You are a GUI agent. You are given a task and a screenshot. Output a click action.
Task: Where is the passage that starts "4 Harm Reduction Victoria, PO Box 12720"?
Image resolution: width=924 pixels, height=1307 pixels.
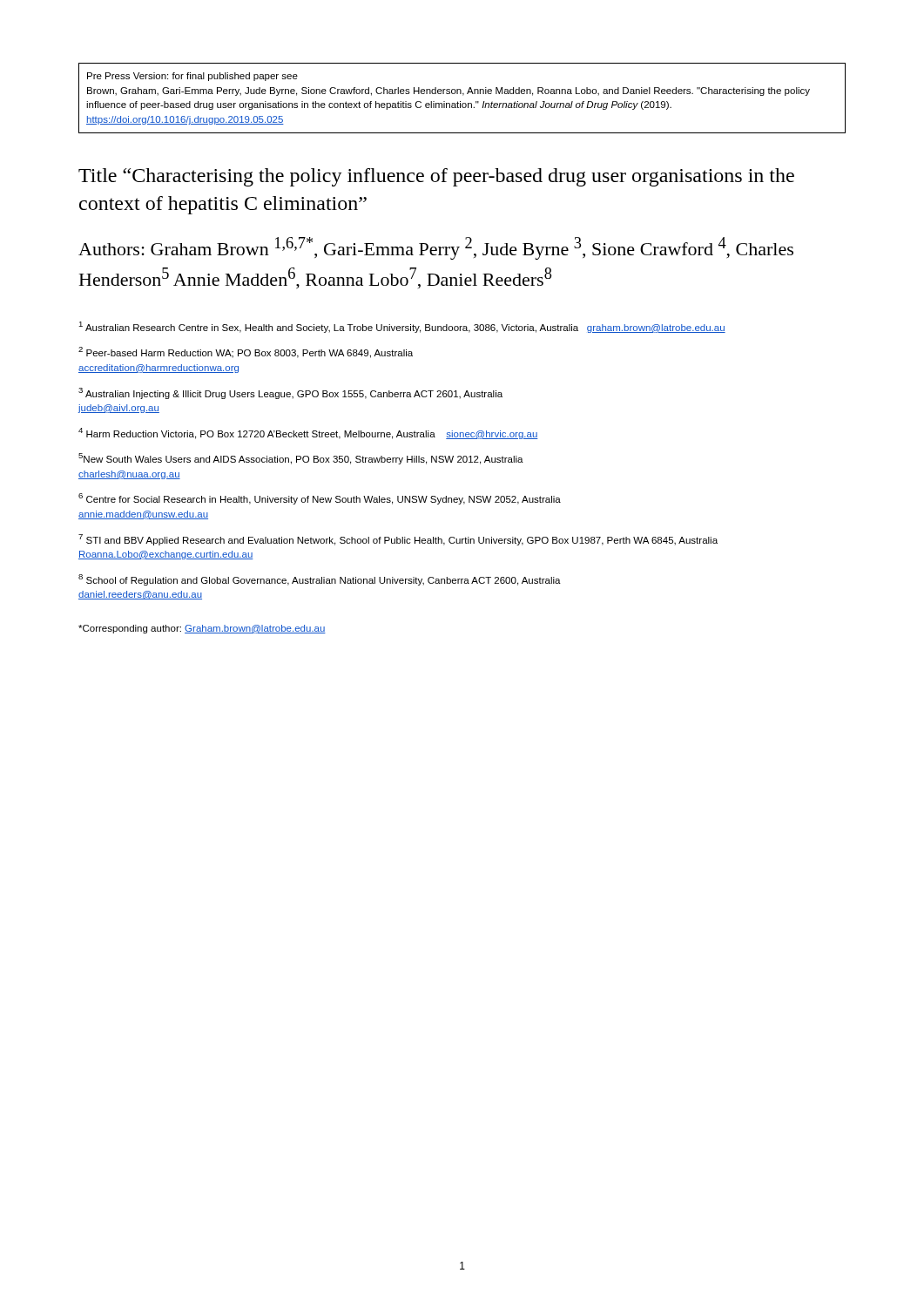[308, 432]
